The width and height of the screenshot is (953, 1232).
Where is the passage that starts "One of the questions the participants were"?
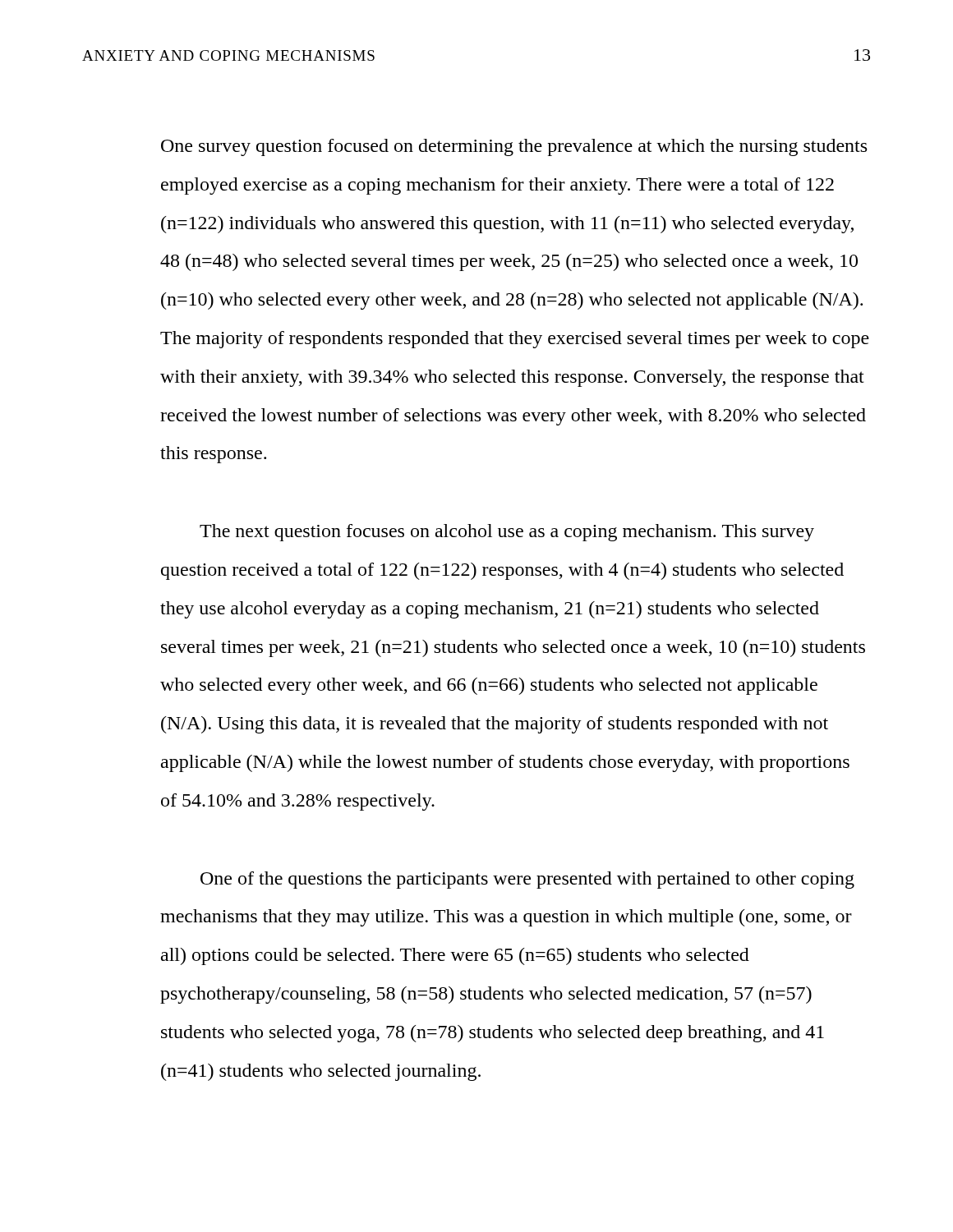(x=527, y=880)
